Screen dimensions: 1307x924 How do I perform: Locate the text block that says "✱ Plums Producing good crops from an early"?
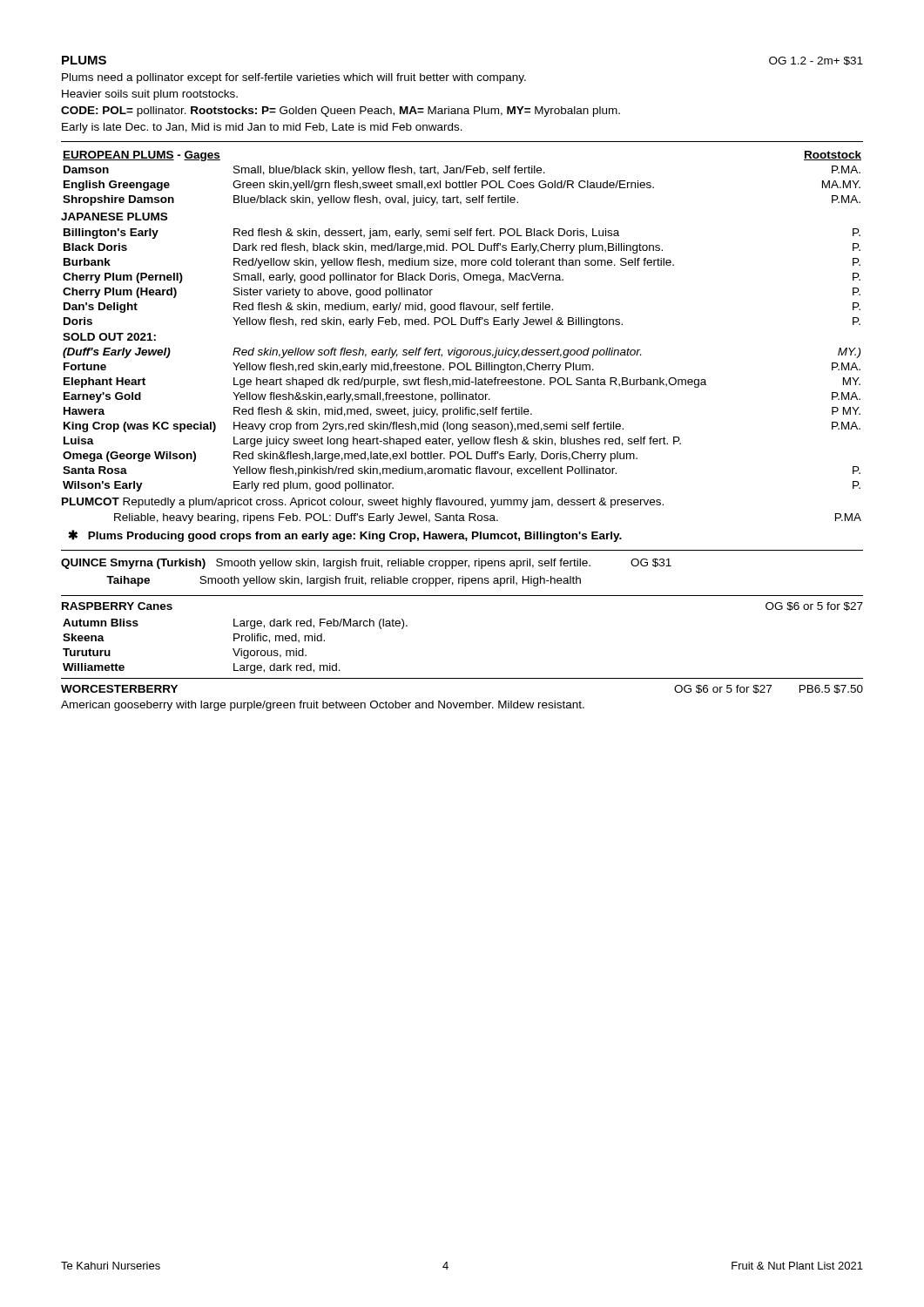[x=342, y=536]
